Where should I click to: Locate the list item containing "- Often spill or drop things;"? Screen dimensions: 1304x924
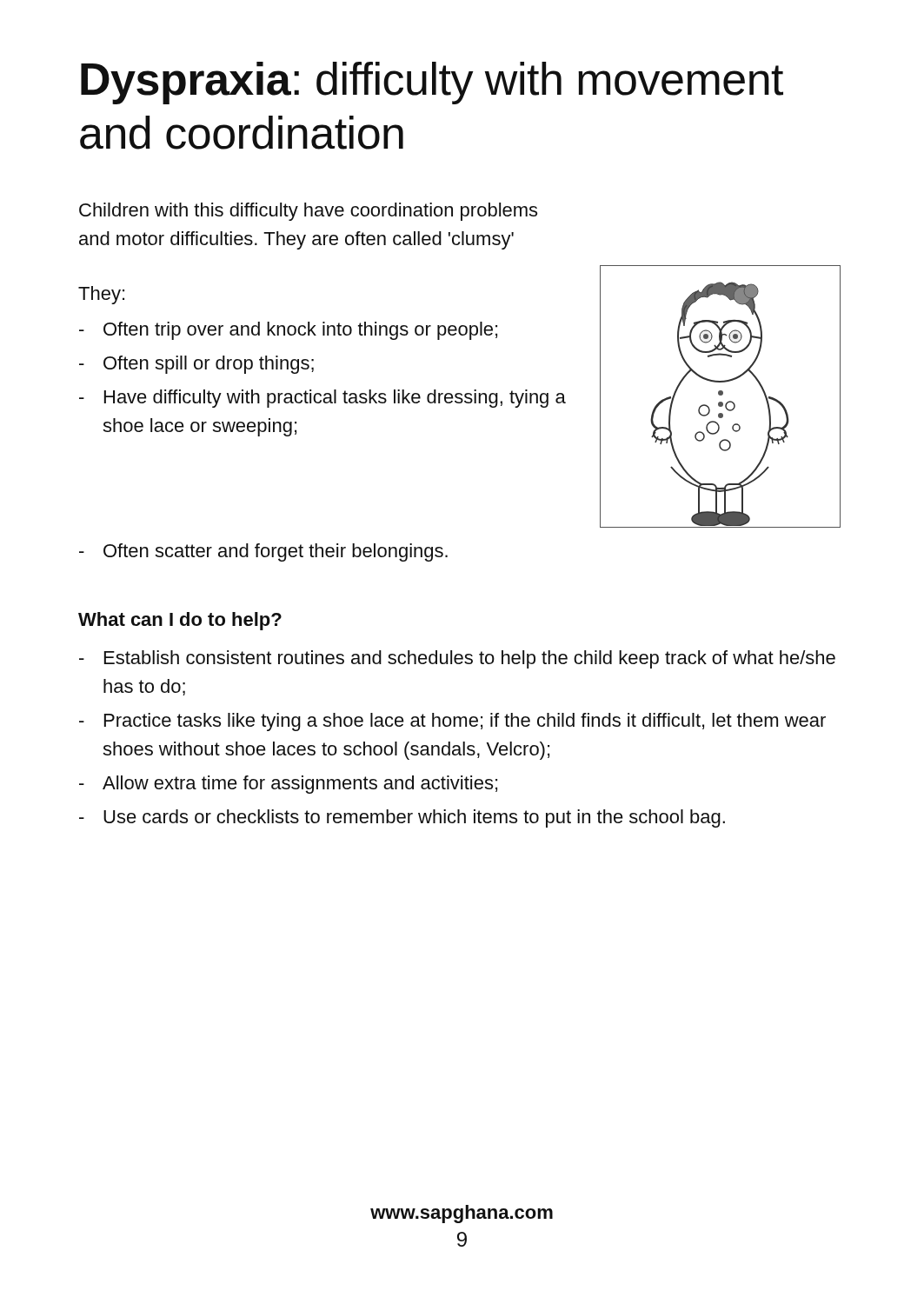pyautogui.click(x=323, y=363)
